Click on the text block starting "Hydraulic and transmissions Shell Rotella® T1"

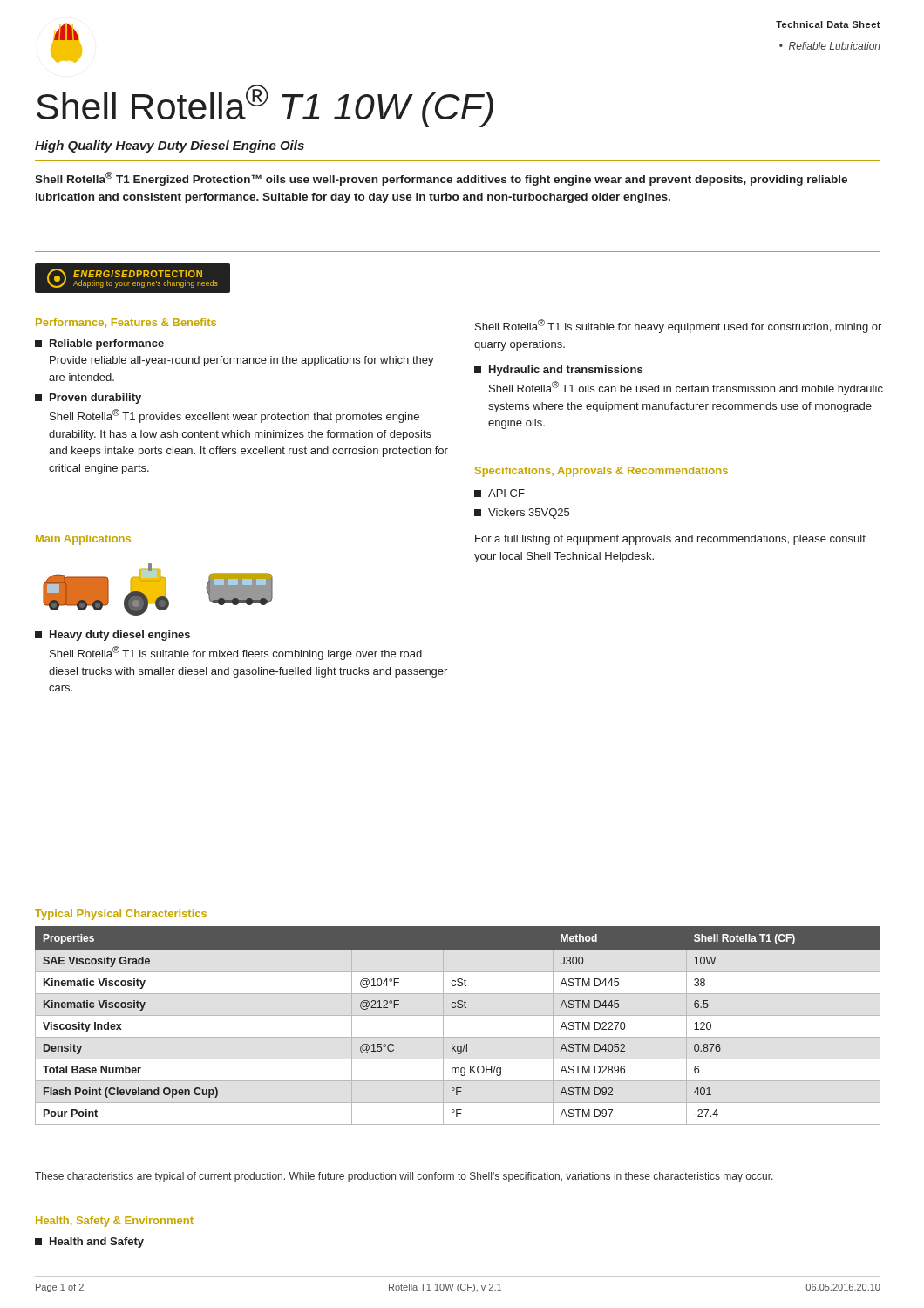point(682,397)
